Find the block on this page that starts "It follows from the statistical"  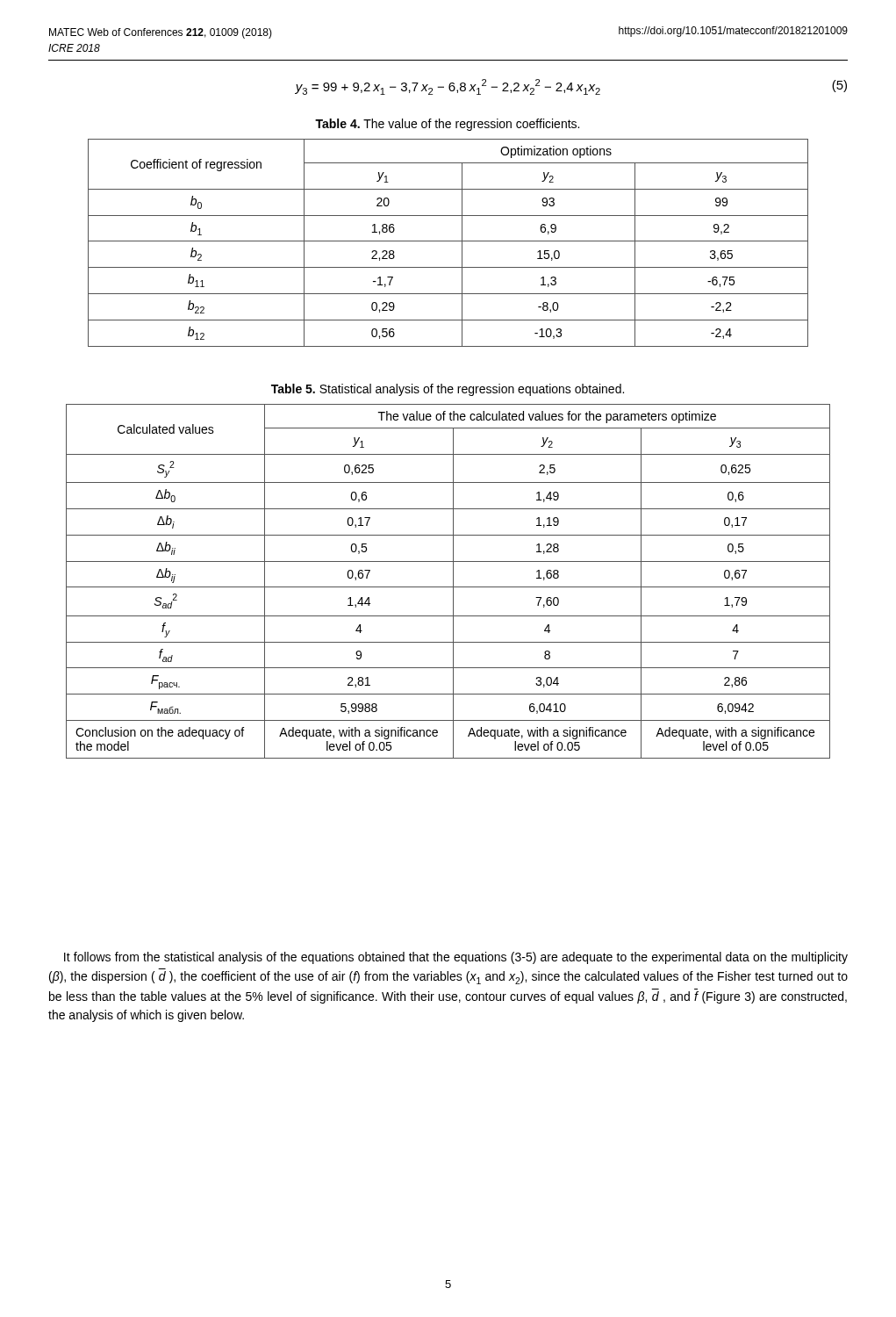[x=448, y=986]
